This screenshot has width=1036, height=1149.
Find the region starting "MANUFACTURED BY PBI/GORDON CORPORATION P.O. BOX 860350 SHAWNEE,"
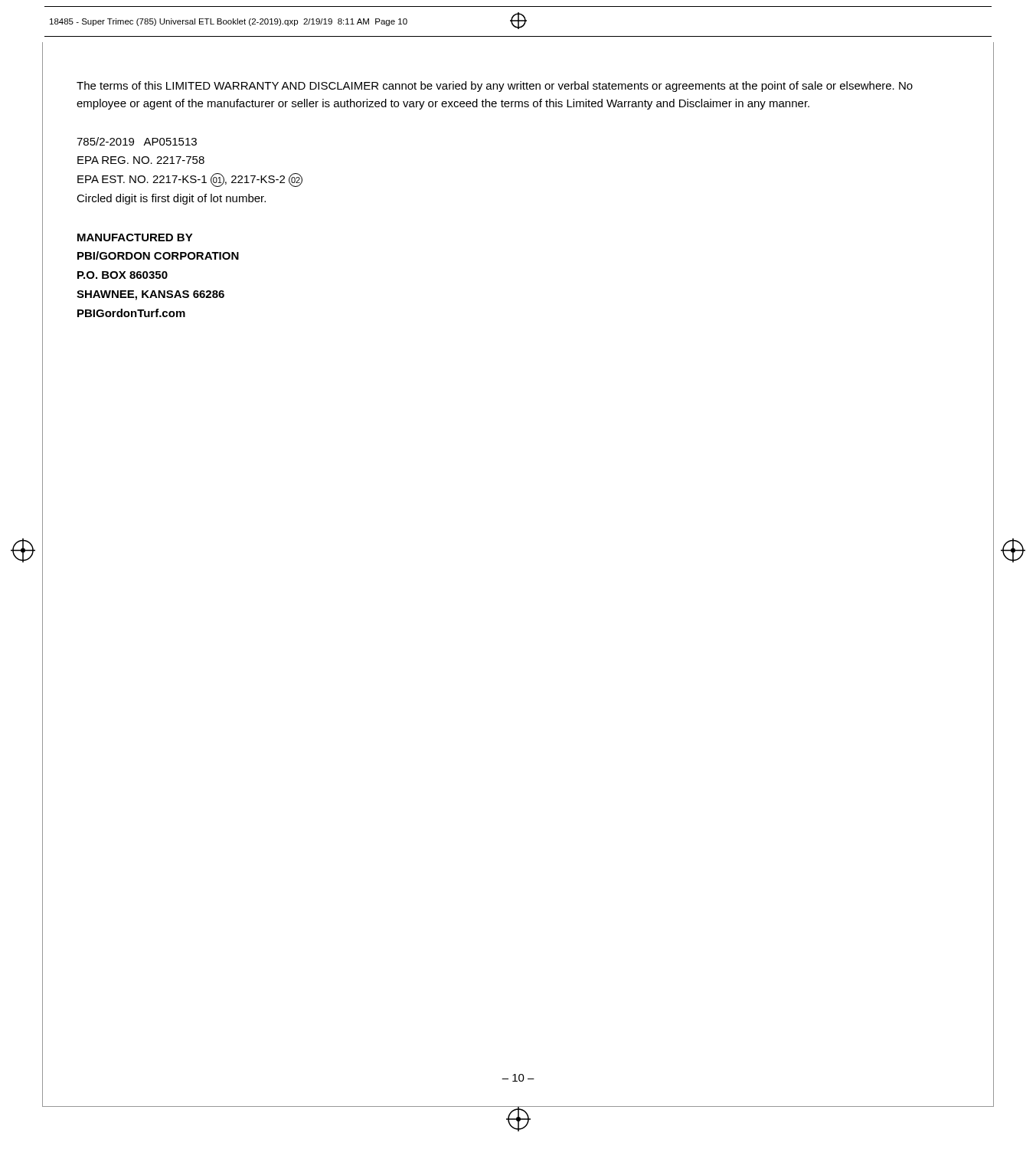pos(158,275)
